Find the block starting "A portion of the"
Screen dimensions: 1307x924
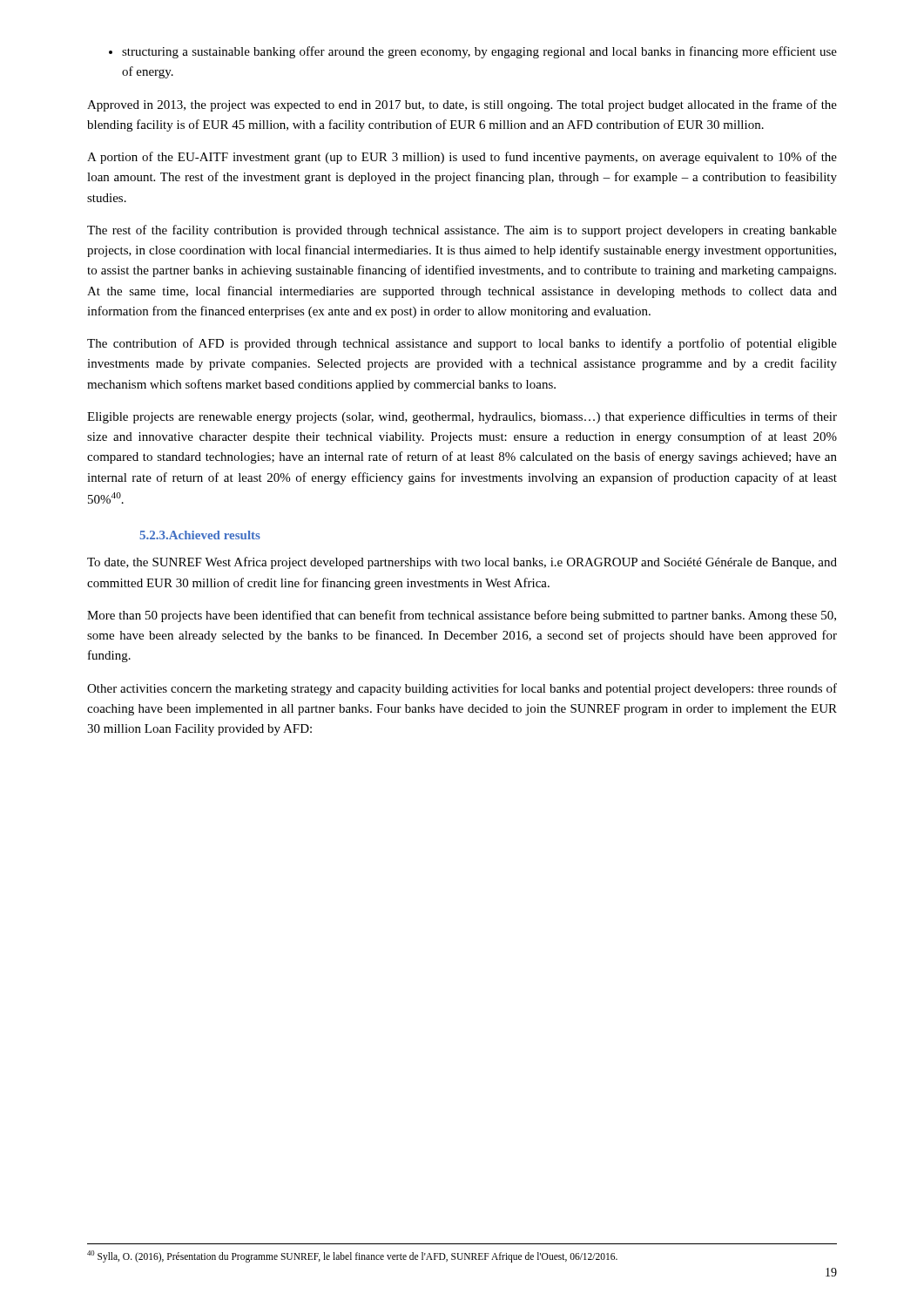tap(462, 178)
